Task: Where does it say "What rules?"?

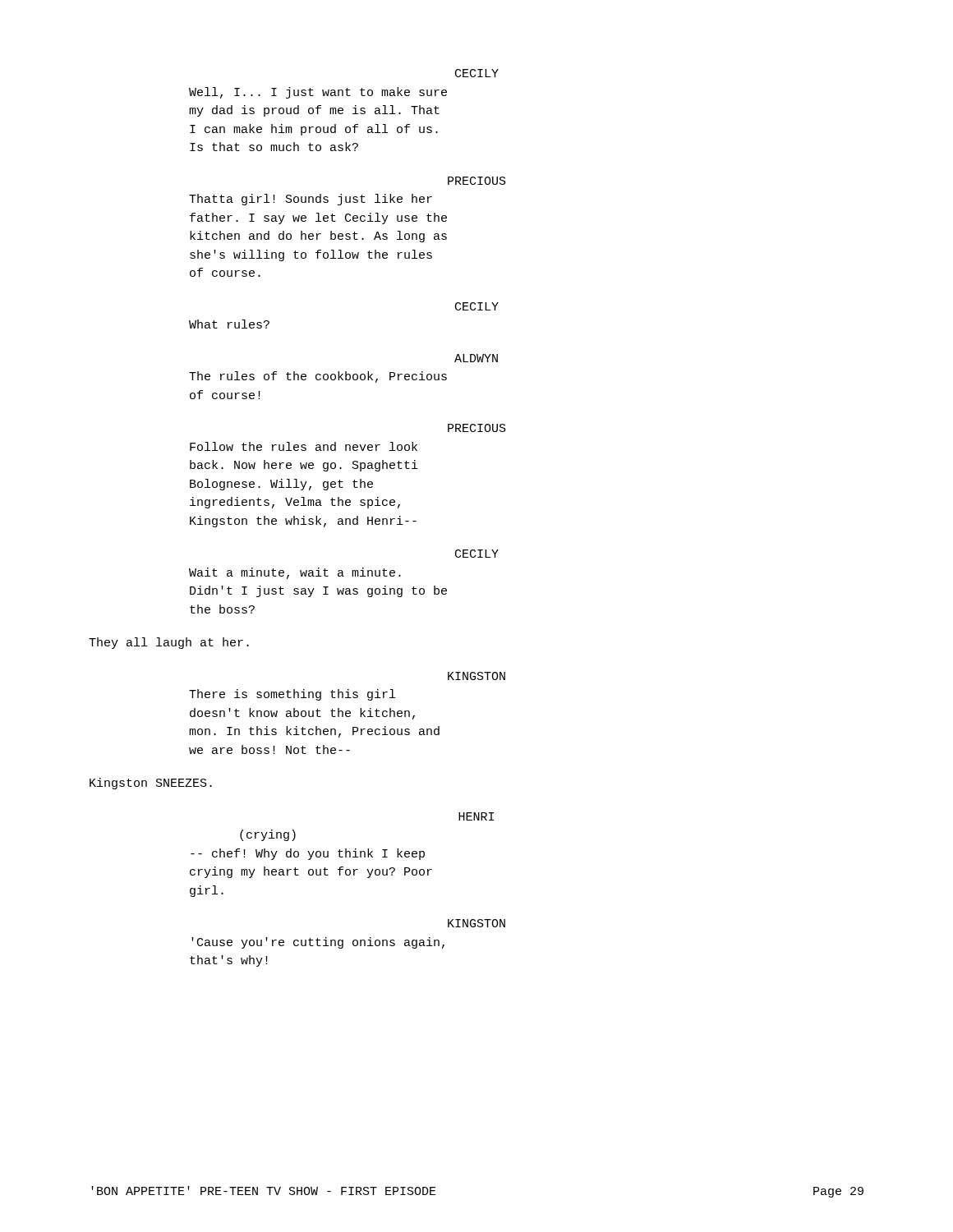Action: coord(230,326)
